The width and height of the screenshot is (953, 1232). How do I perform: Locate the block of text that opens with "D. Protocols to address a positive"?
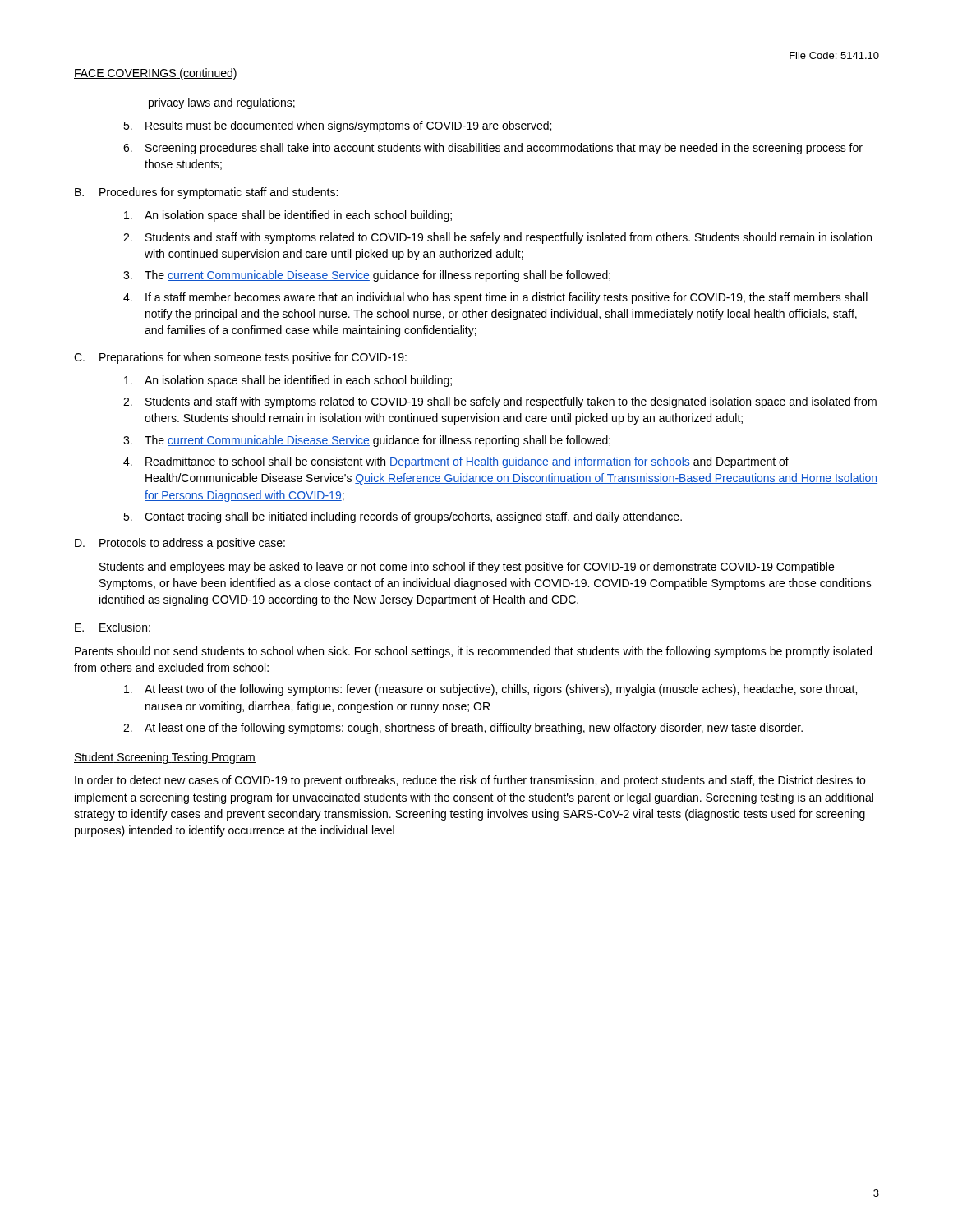[x=180, y=544]
